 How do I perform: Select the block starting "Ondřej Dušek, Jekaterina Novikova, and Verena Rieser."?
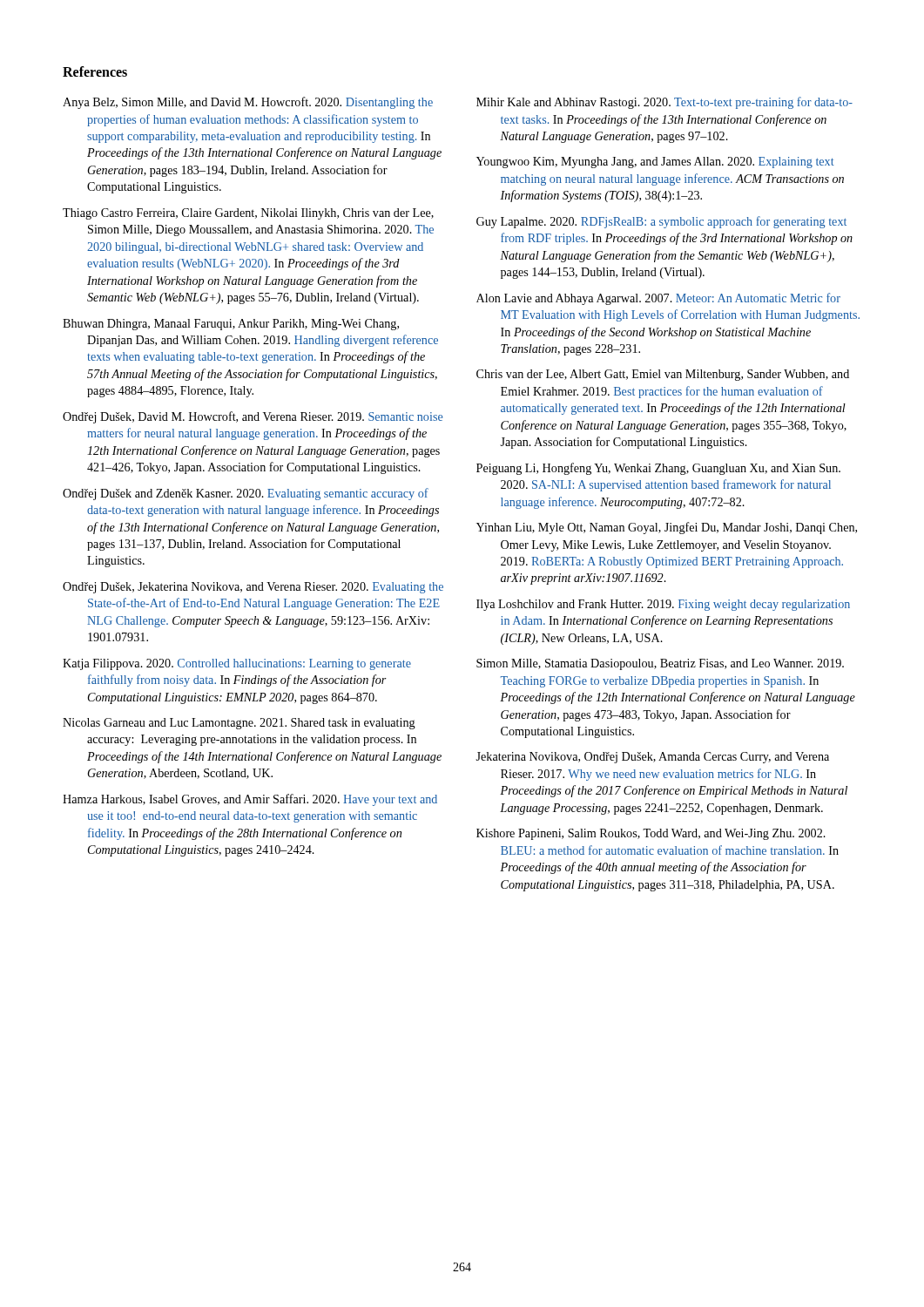pyautogui.click(x=253, y=612)
